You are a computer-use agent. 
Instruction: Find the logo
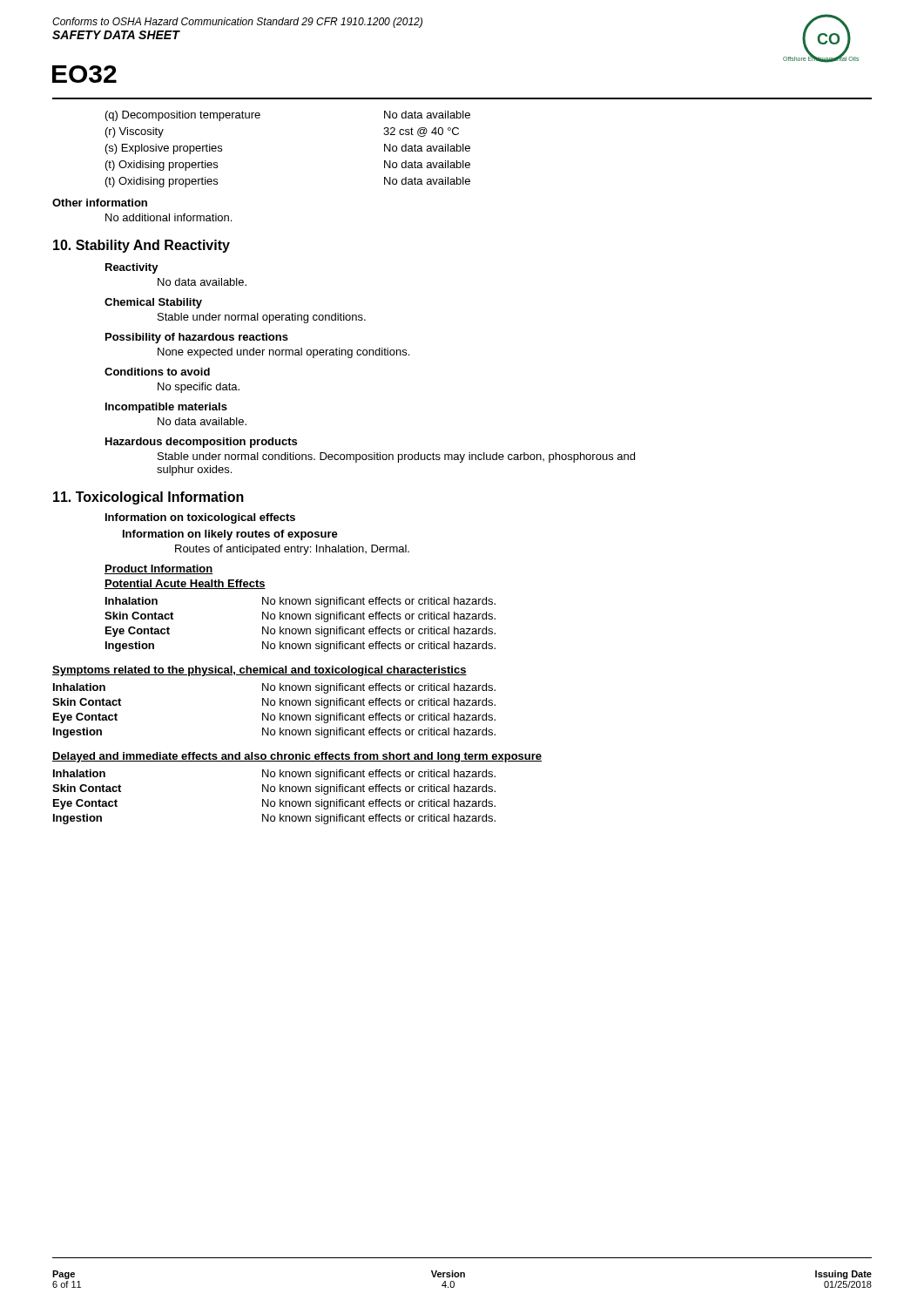coord(826,40)
